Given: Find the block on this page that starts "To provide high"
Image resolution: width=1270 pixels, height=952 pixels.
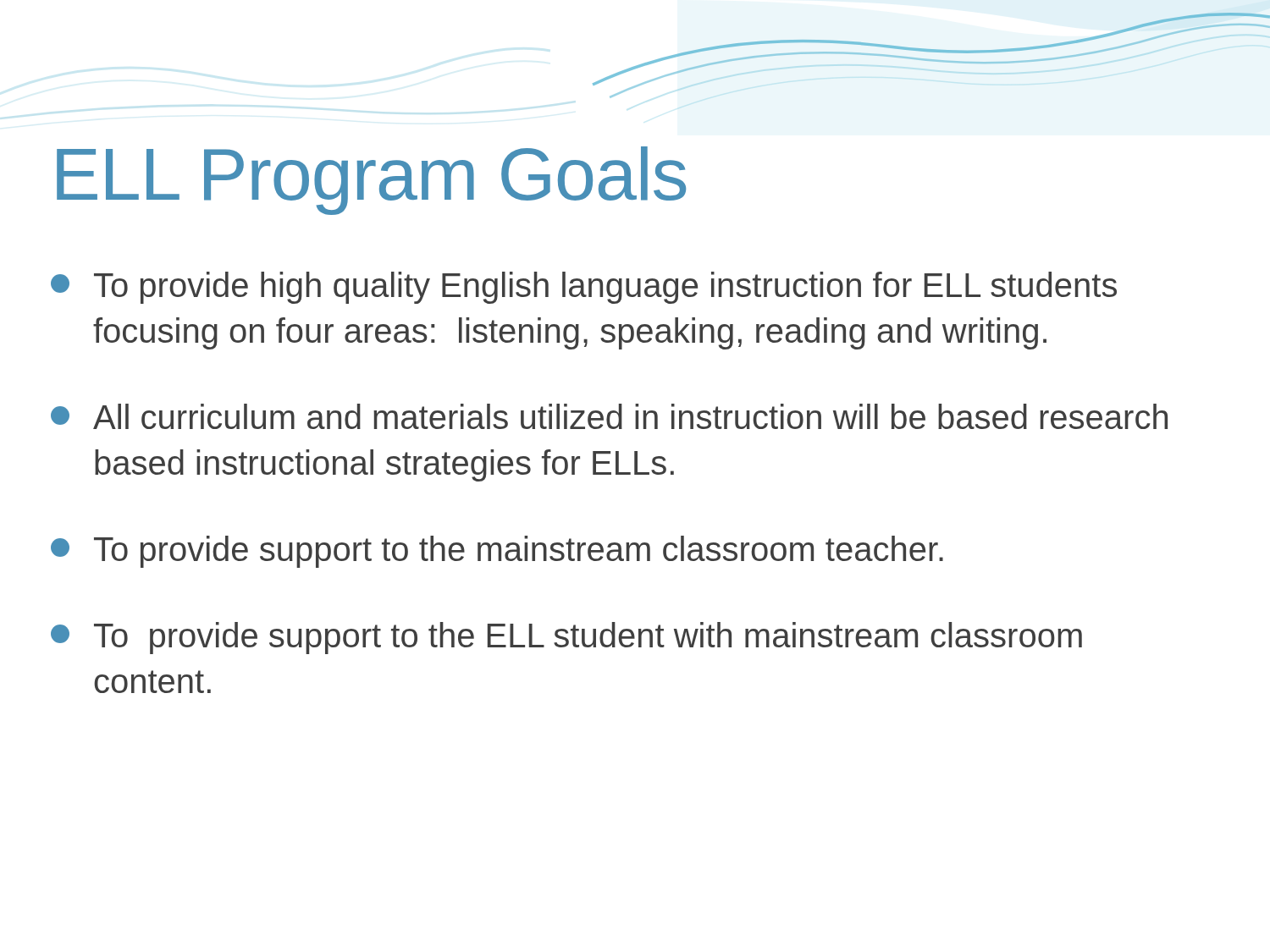Looking at the screenshot, I should coord(627,308).
